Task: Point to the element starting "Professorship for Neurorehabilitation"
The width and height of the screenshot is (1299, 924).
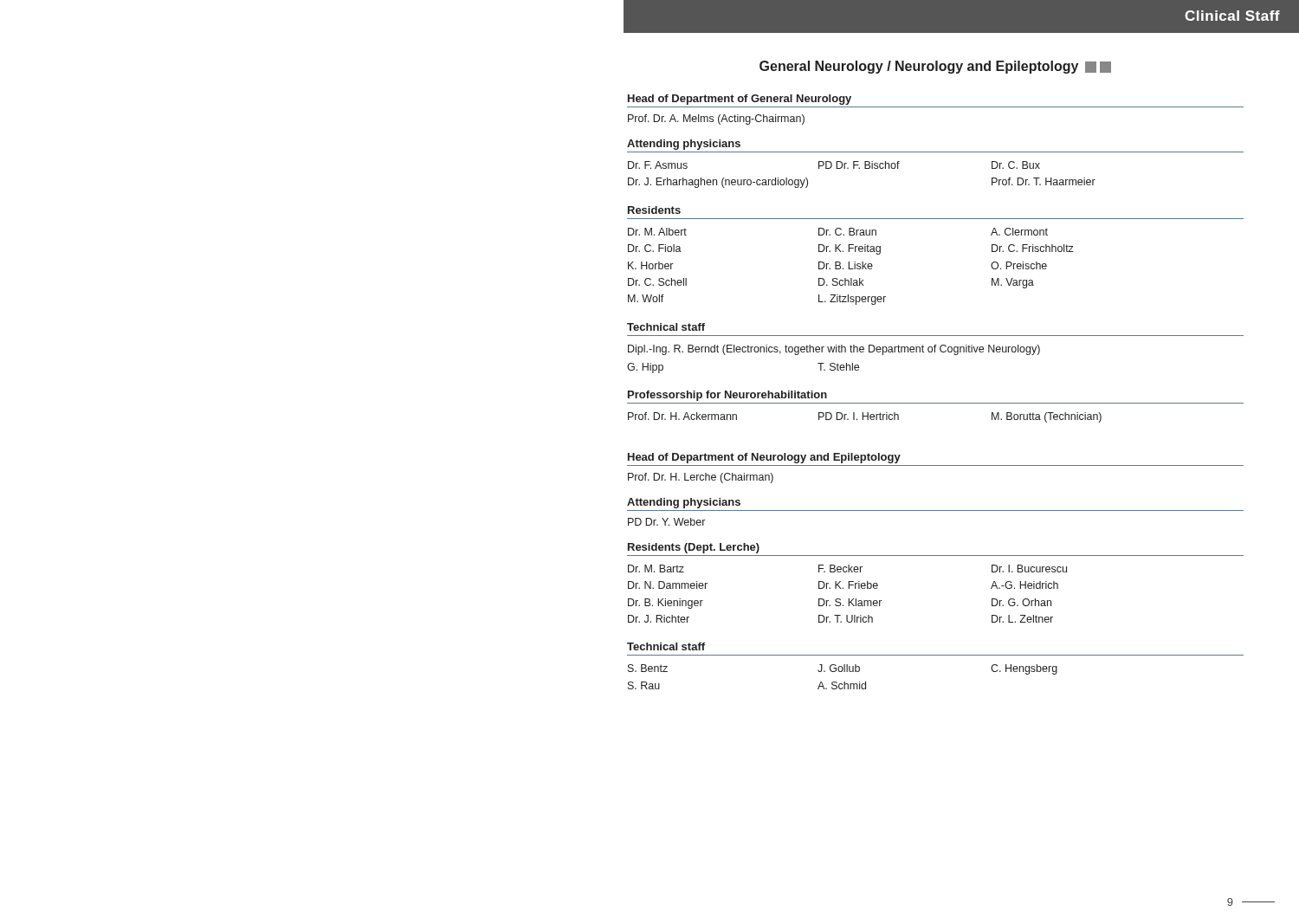Action: [727, 395]
